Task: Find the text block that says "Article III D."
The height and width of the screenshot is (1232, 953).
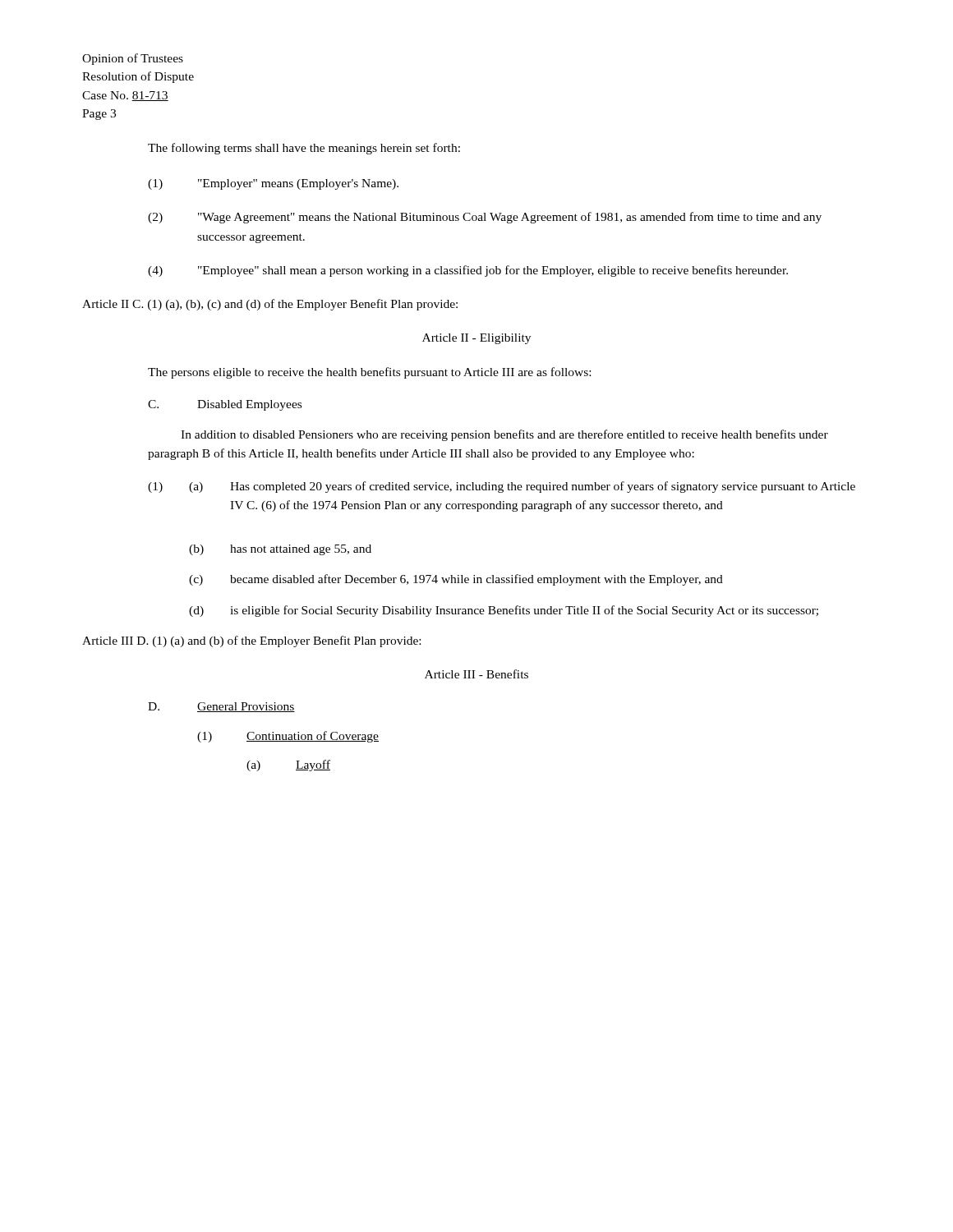Action: click(x=252, y=640)
